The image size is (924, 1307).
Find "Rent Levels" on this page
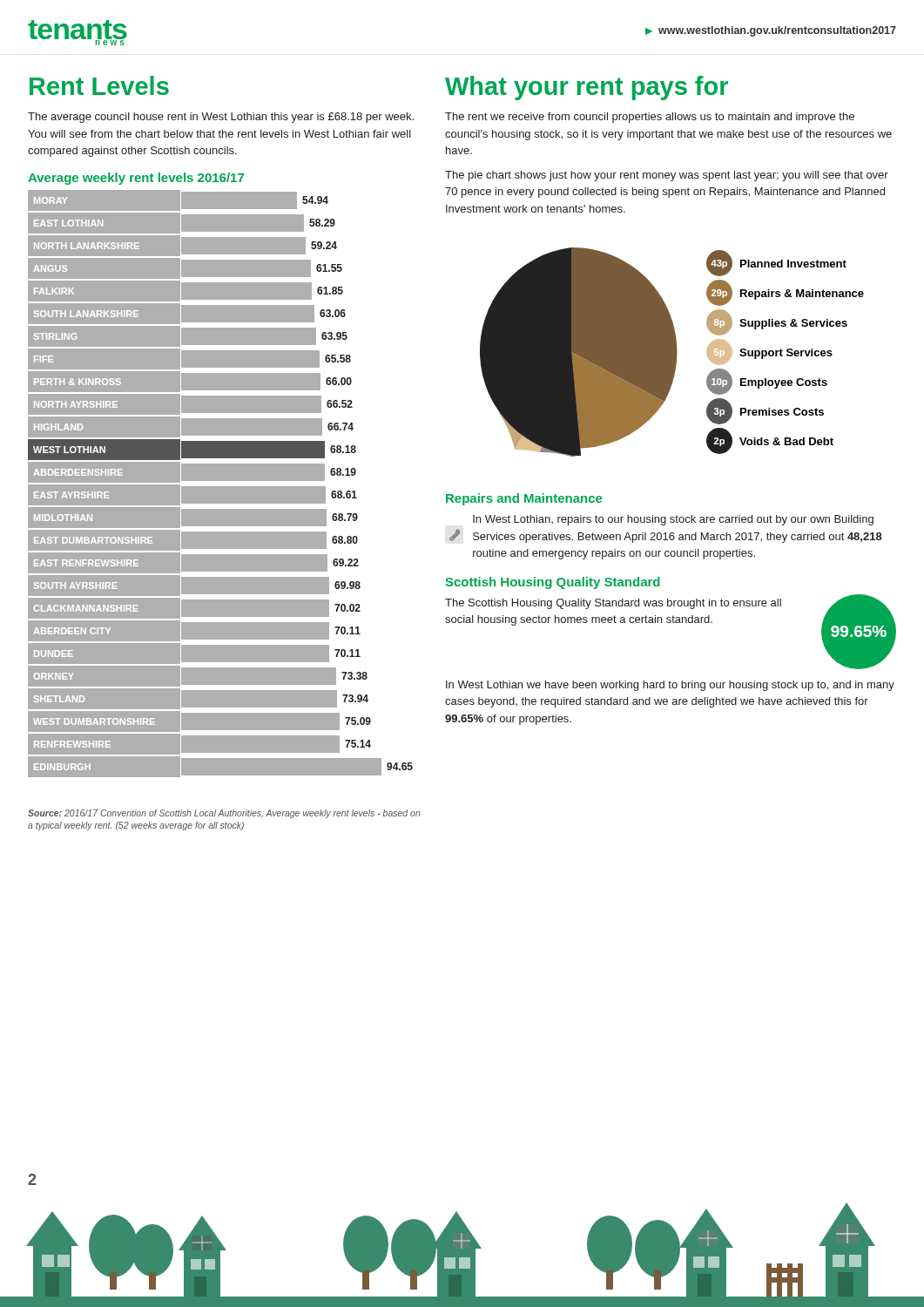pos(99,86)
